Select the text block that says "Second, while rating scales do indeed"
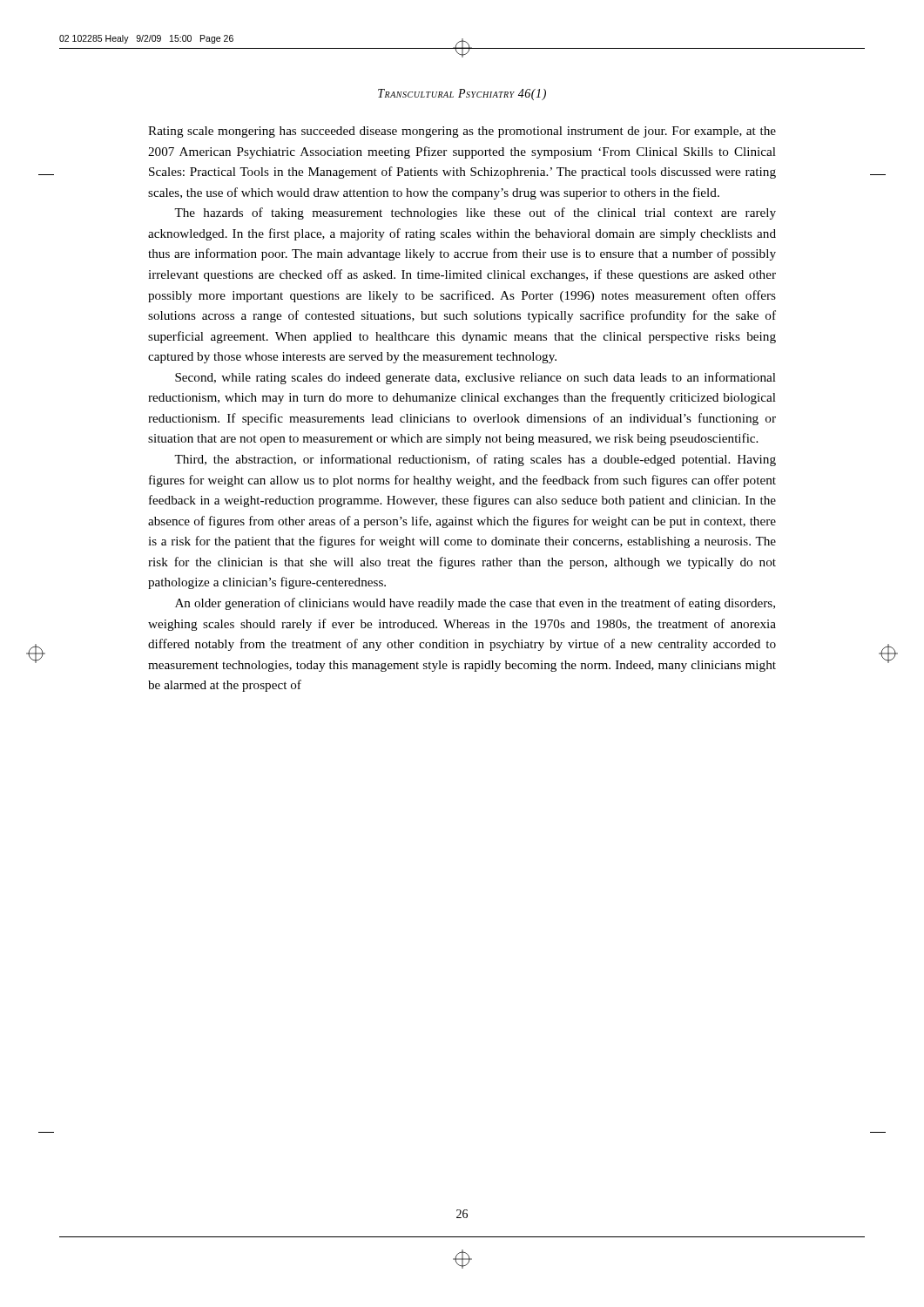Viewport: 924px width, 1307px height. [462, 408]
